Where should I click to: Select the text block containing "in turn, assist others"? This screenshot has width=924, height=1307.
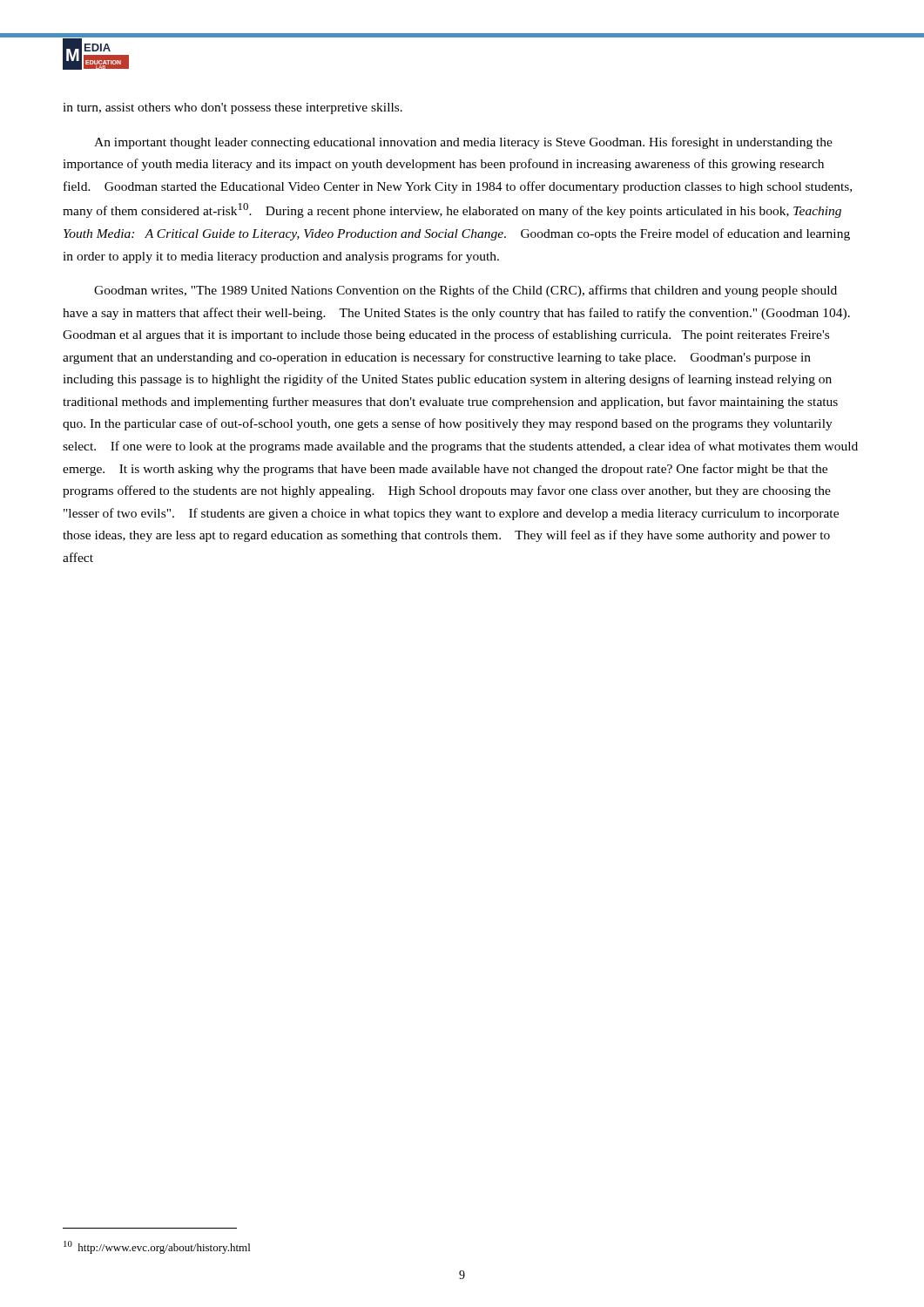[x=233, y=107]
